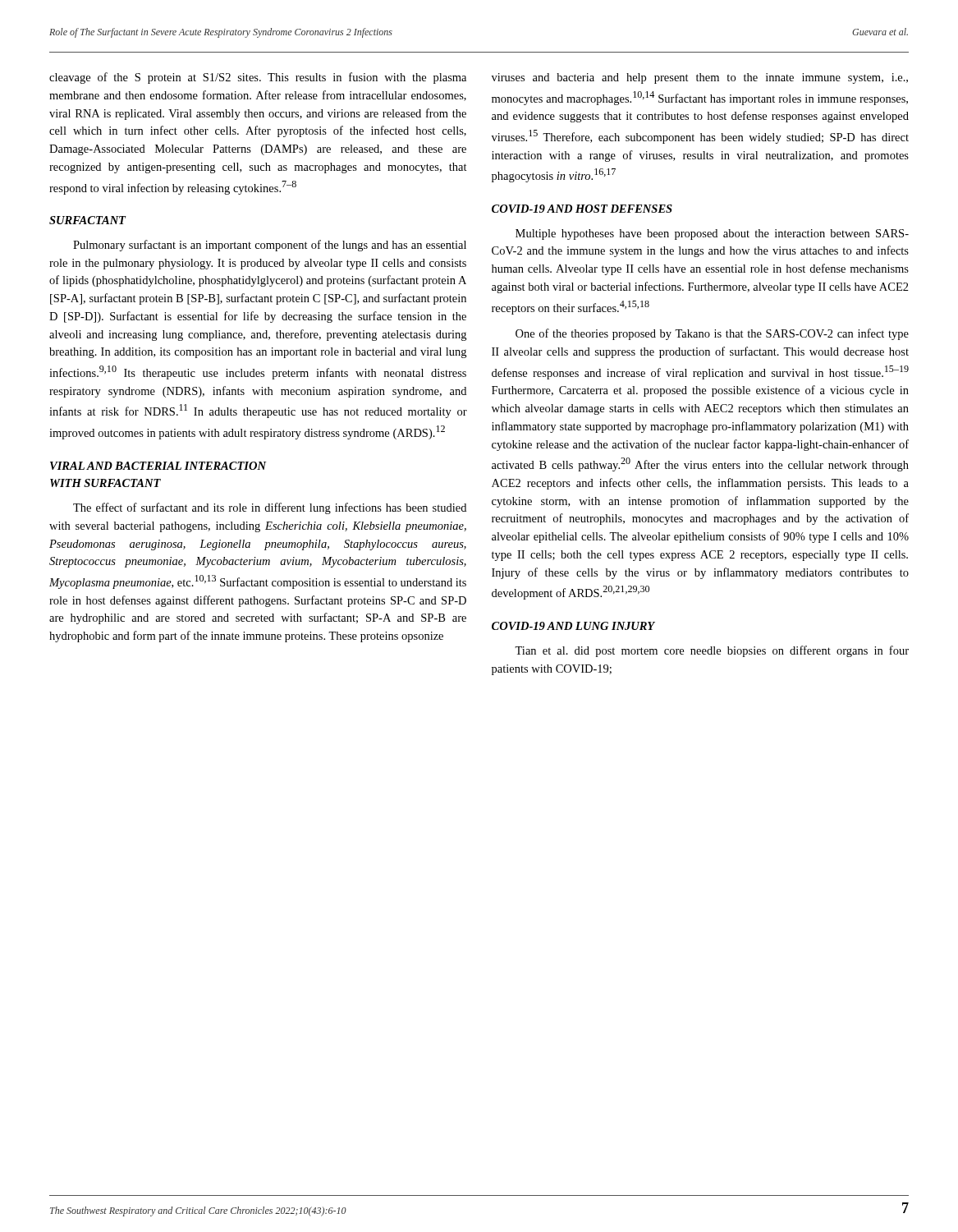Navigate to the region starting "The effect of surfactant and its role in"
This screenshot has height=1232, width=958.
coord(258,572)
